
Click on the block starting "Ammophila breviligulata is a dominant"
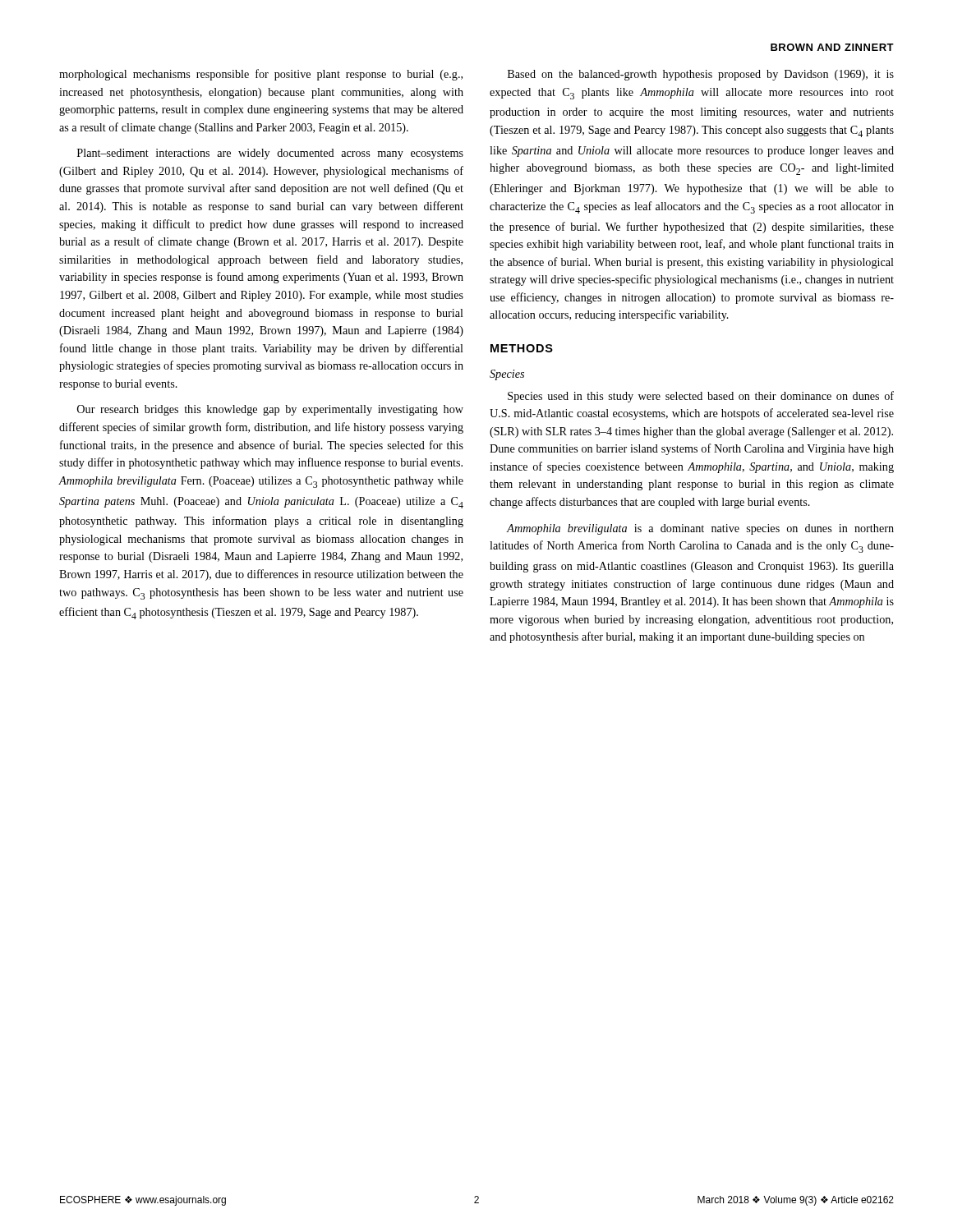point(692,582)
